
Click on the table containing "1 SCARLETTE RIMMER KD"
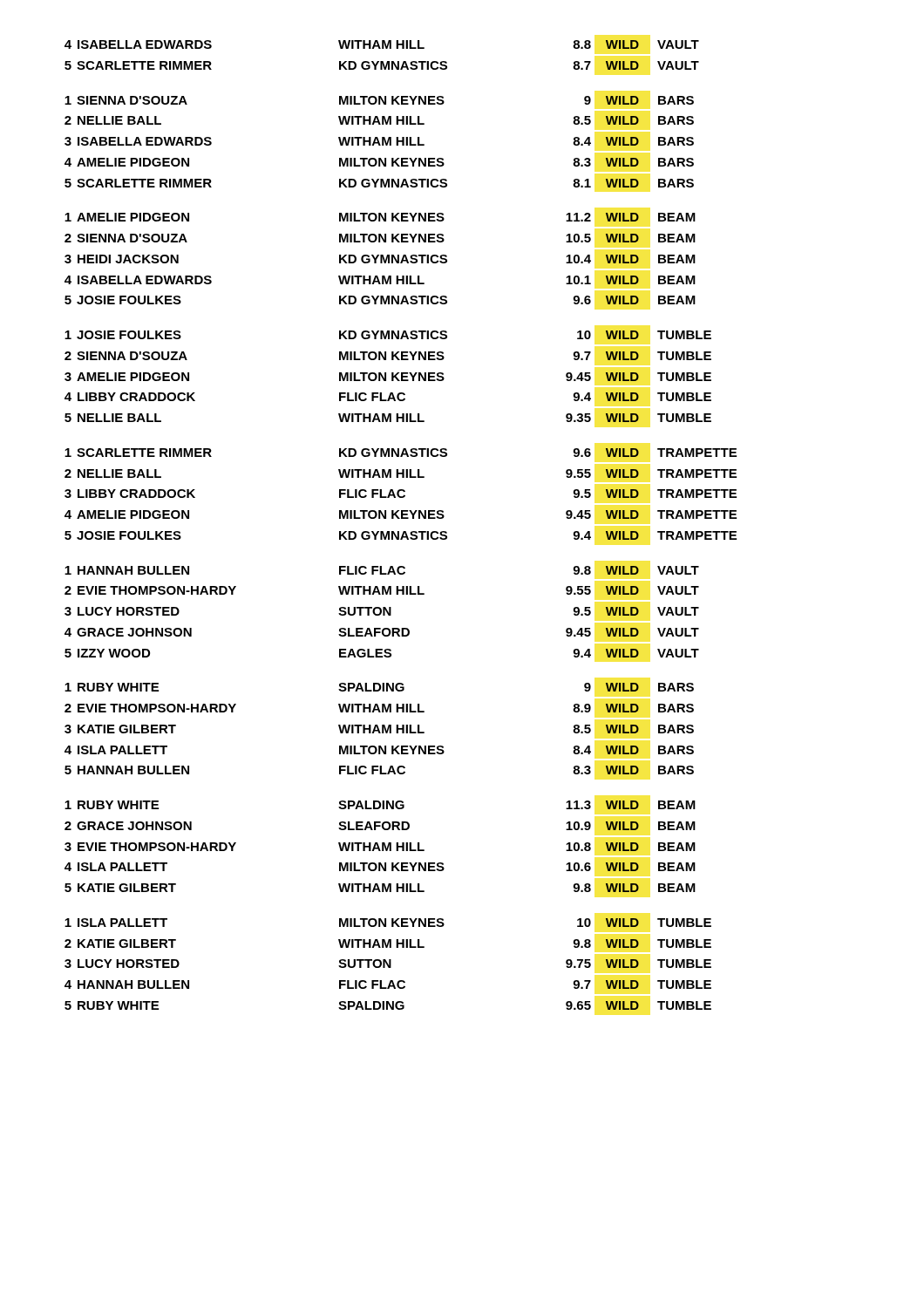tap(462, 494)
